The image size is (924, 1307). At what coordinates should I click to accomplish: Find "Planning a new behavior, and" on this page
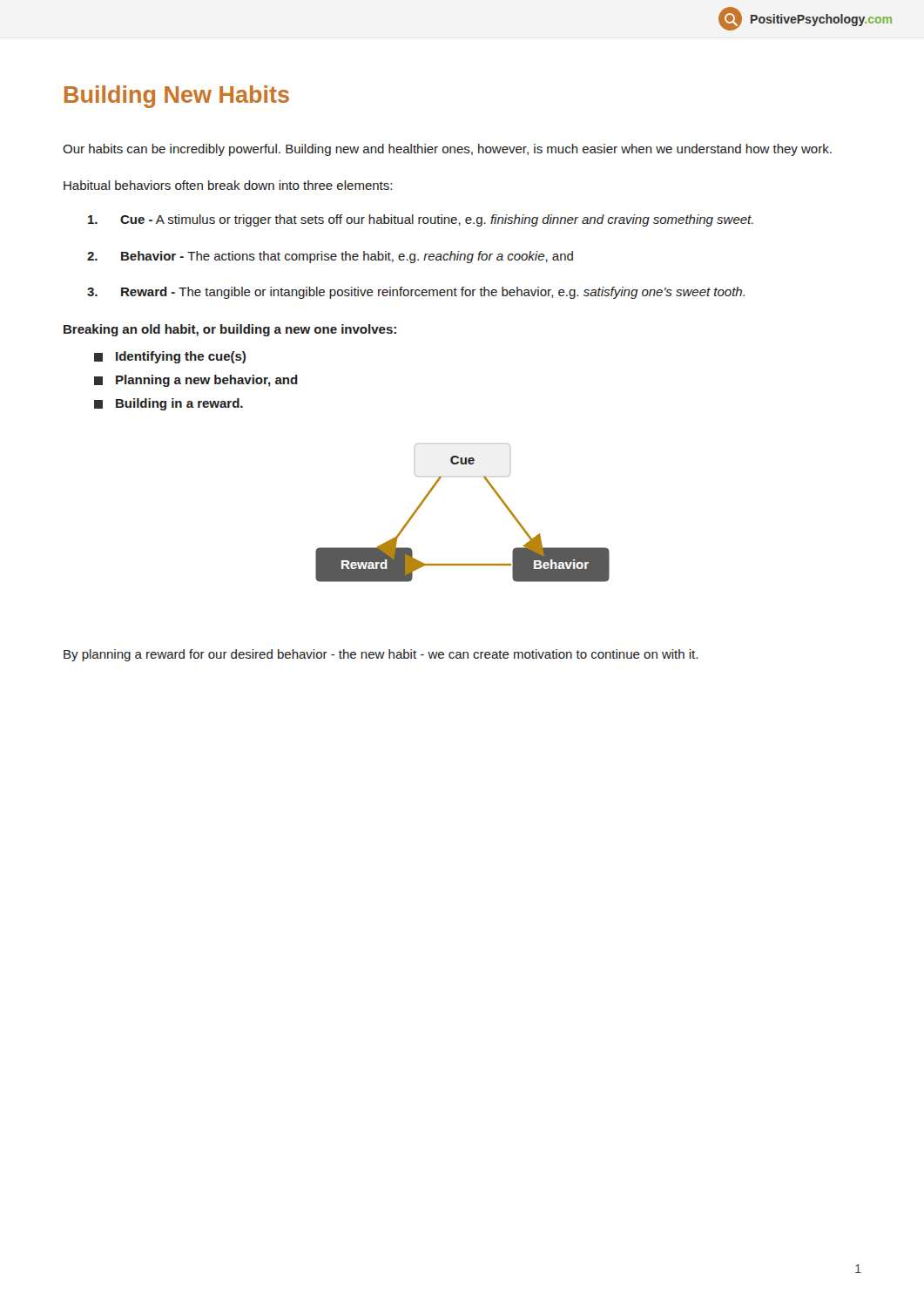[196, 379]
